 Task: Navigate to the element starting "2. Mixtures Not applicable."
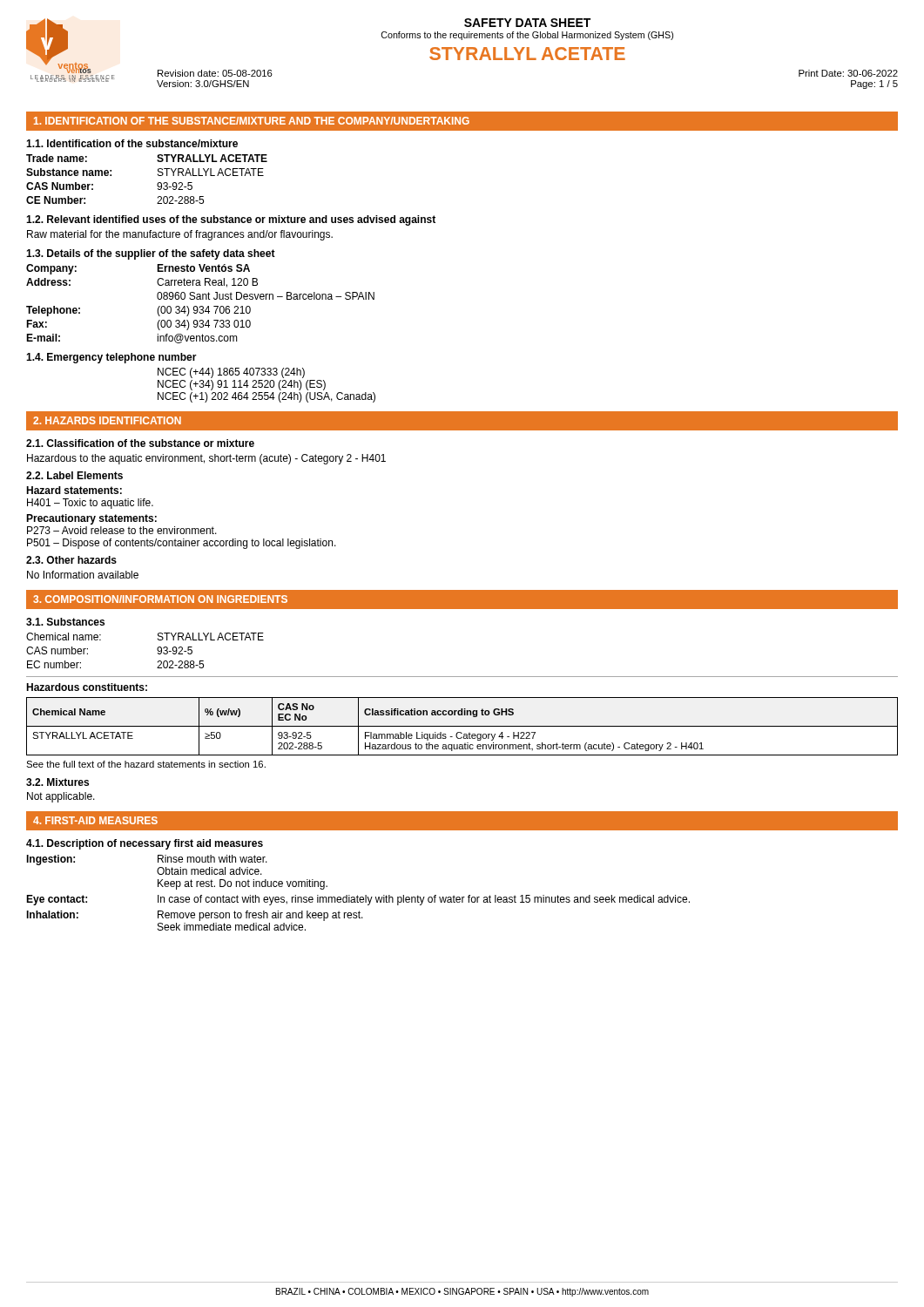(x=57, y=782)
